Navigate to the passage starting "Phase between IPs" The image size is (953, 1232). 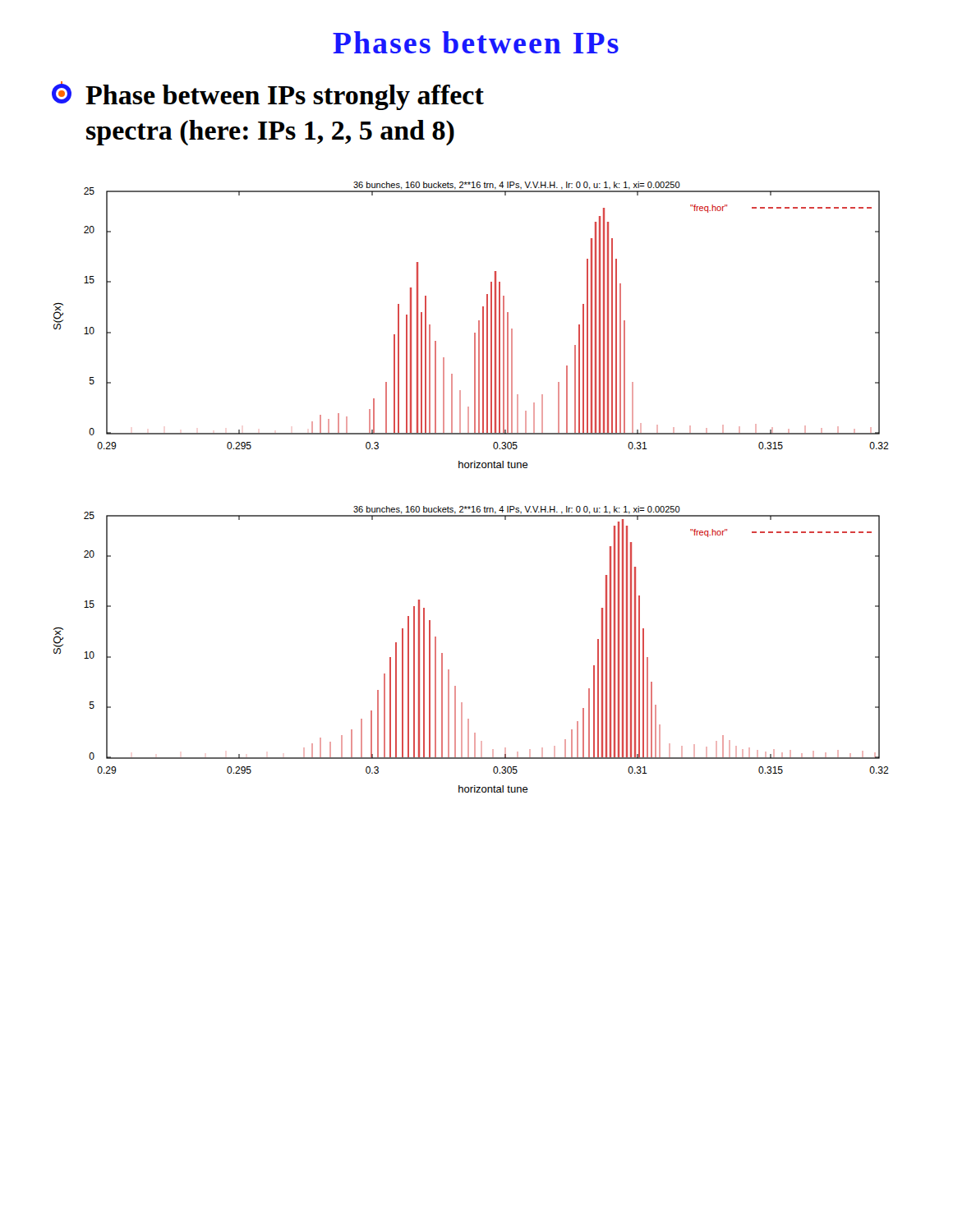point(266,113)
